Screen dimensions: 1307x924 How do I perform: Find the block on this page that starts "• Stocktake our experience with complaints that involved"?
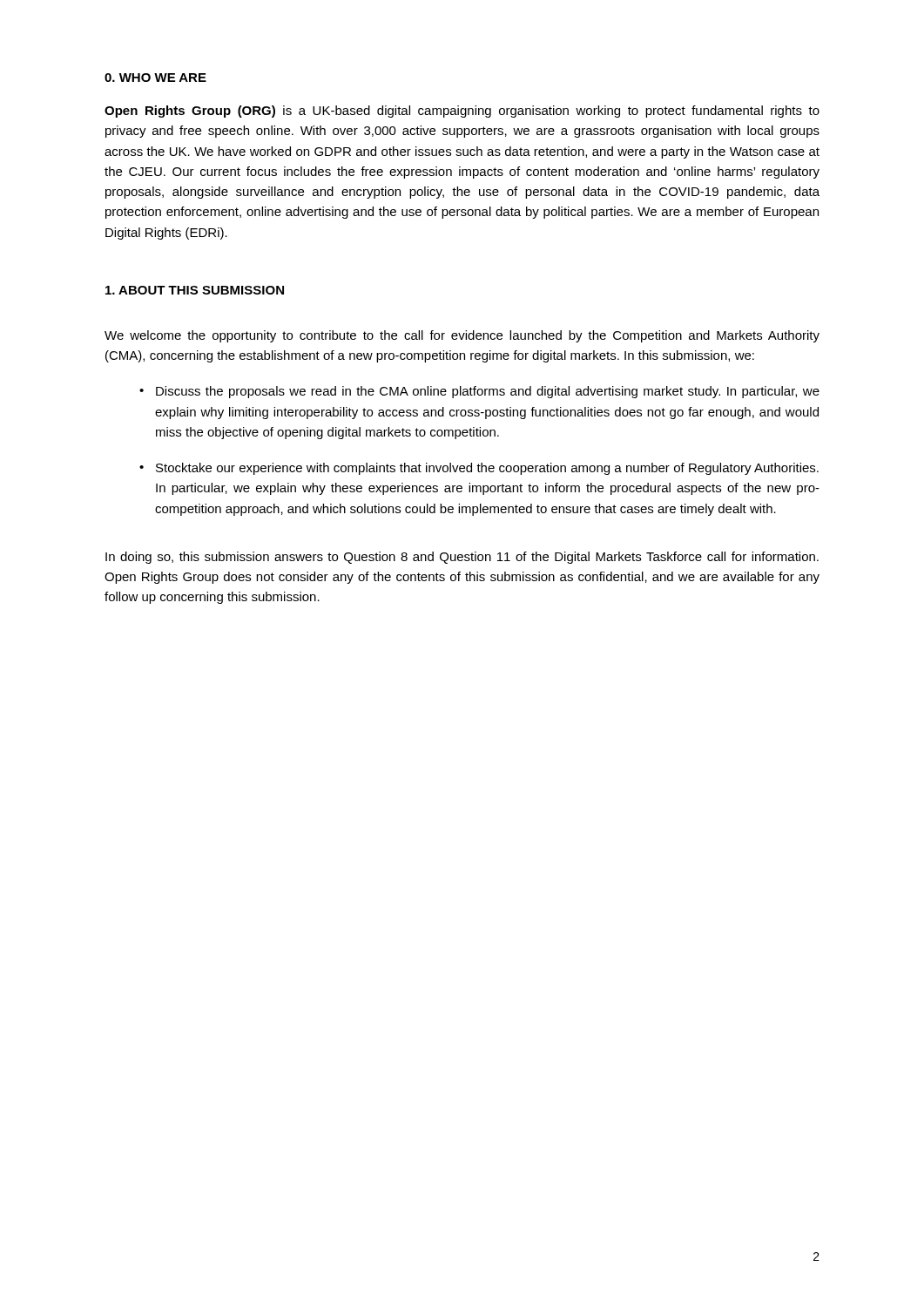[479, 488]
